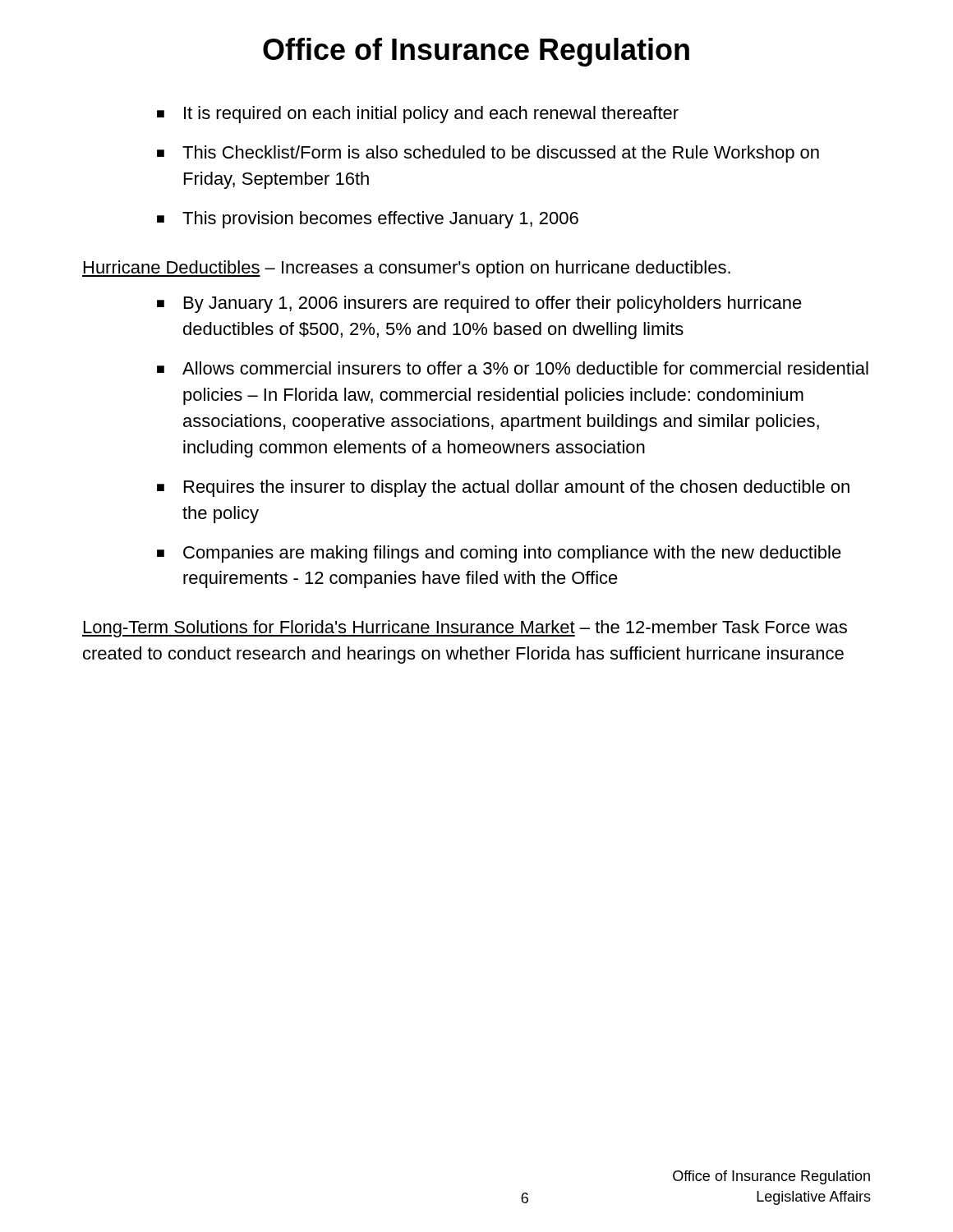Navigate to the block starting "■ Requires the insurer to display the"
This screenshot has width=953, height=1232.
pos(513,500)
